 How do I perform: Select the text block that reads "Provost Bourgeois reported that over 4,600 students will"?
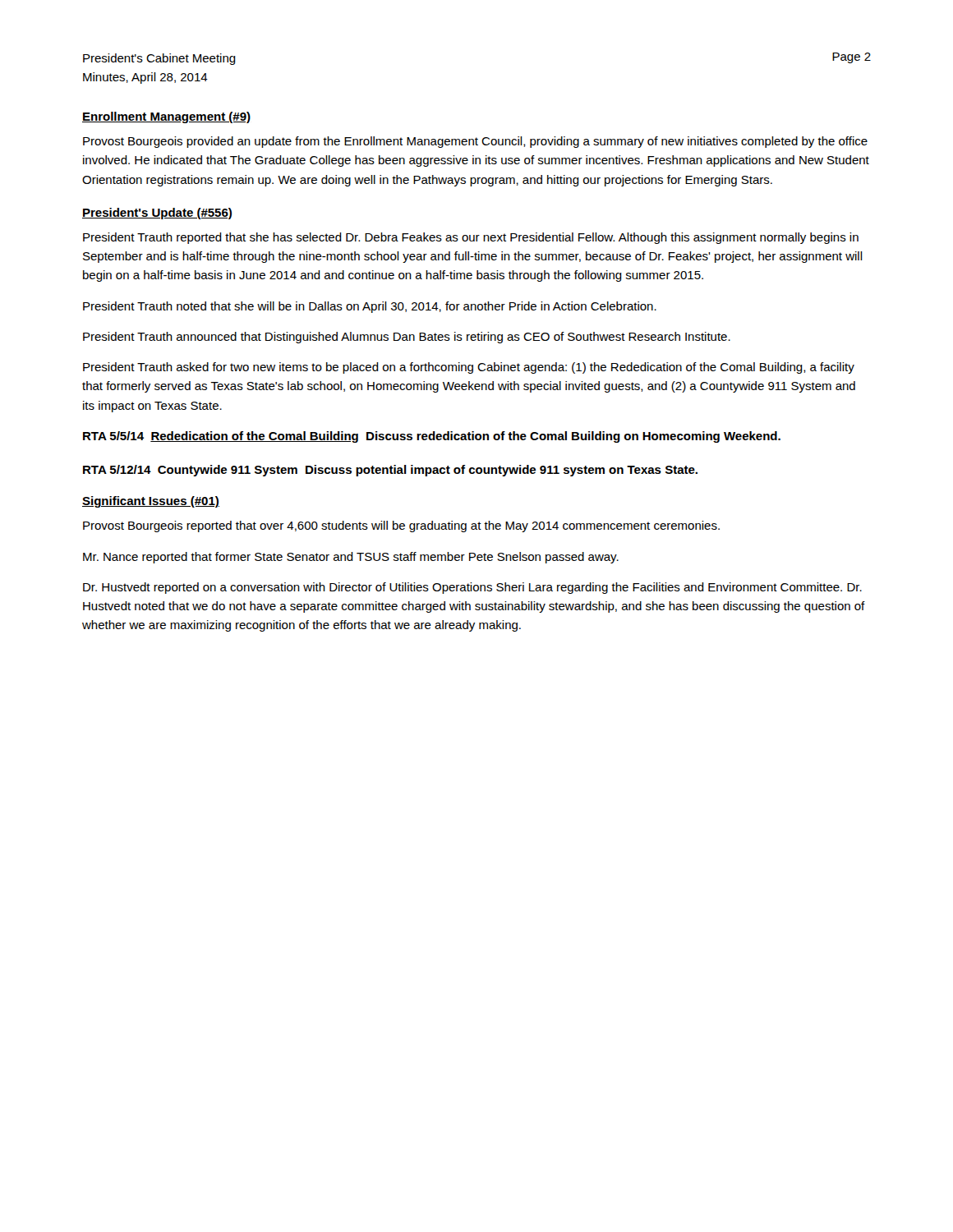point(401,525)
